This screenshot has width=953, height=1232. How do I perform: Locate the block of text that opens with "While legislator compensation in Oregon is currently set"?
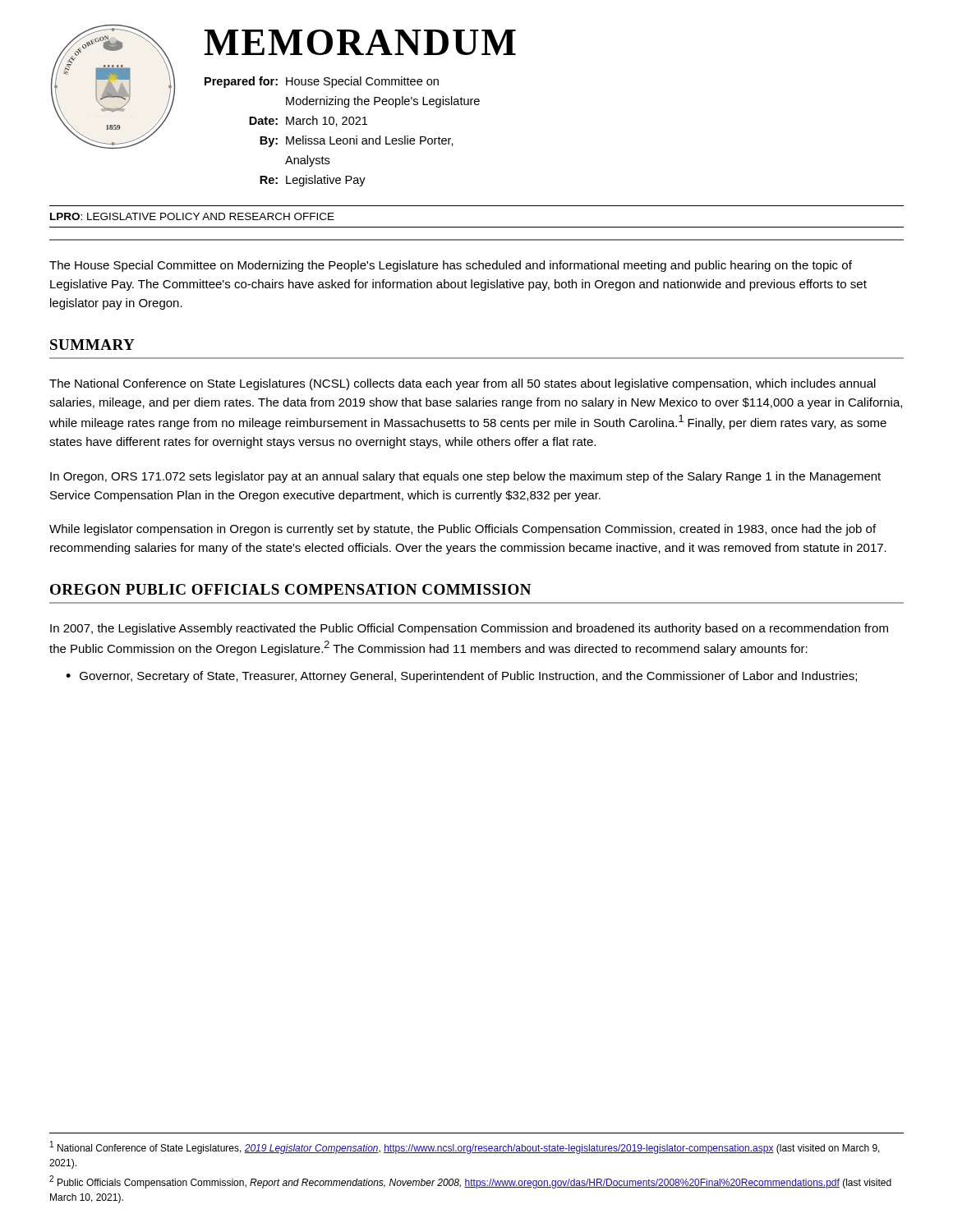(468, 538)
